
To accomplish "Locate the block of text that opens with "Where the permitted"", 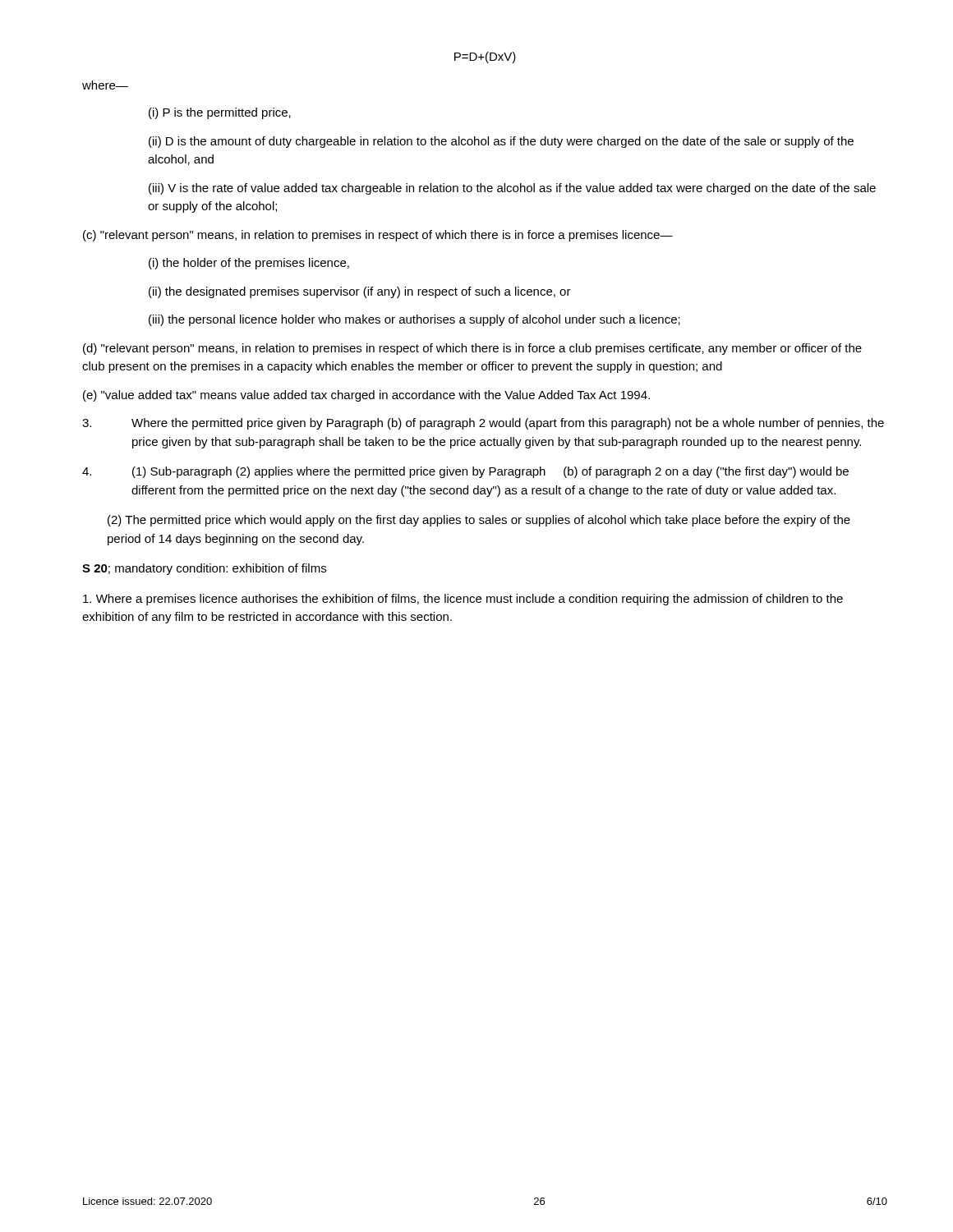I will point(485,432).
